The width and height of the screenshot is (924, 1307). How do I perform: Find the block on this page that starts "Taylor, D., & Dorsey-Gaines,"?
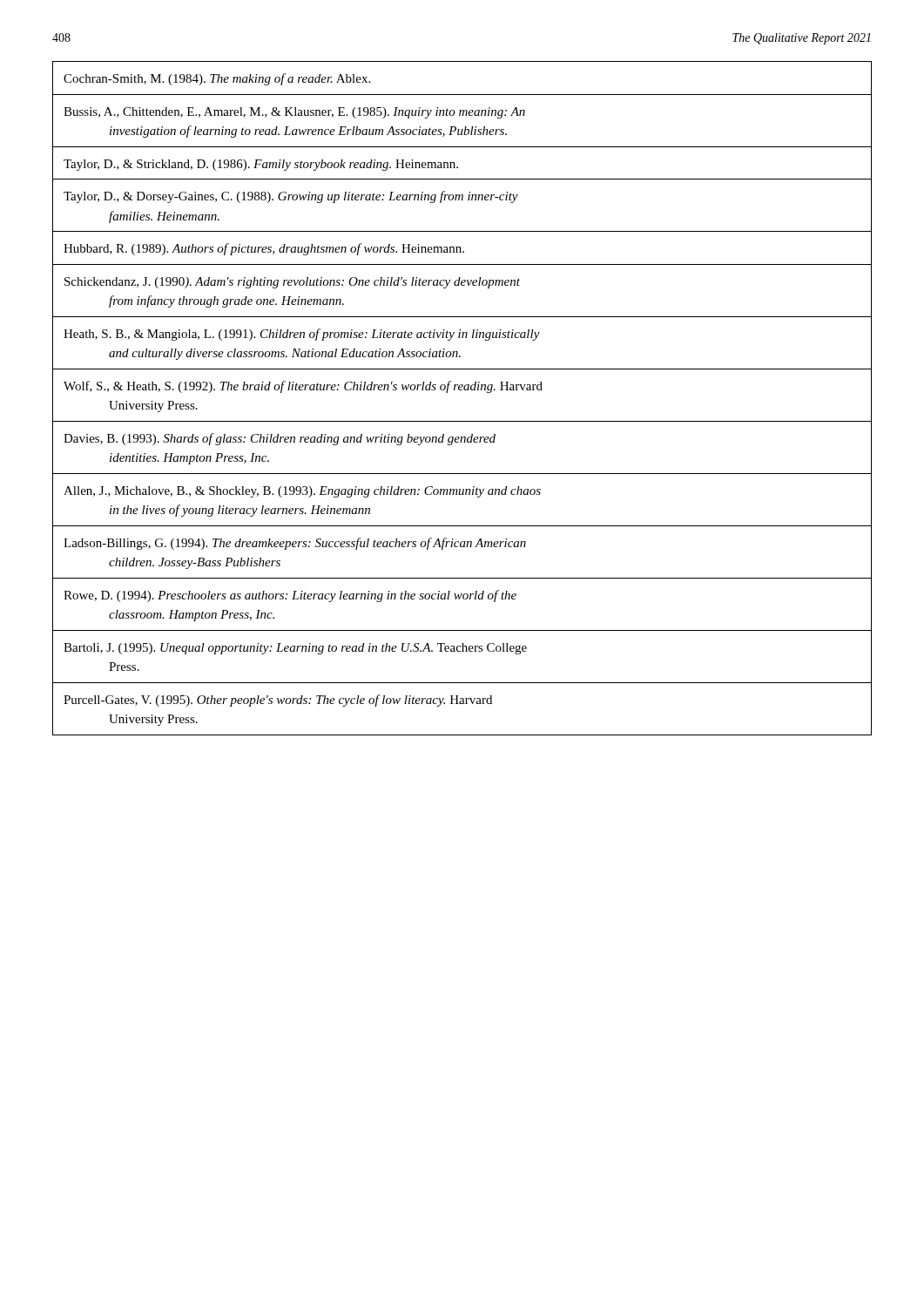291,206
